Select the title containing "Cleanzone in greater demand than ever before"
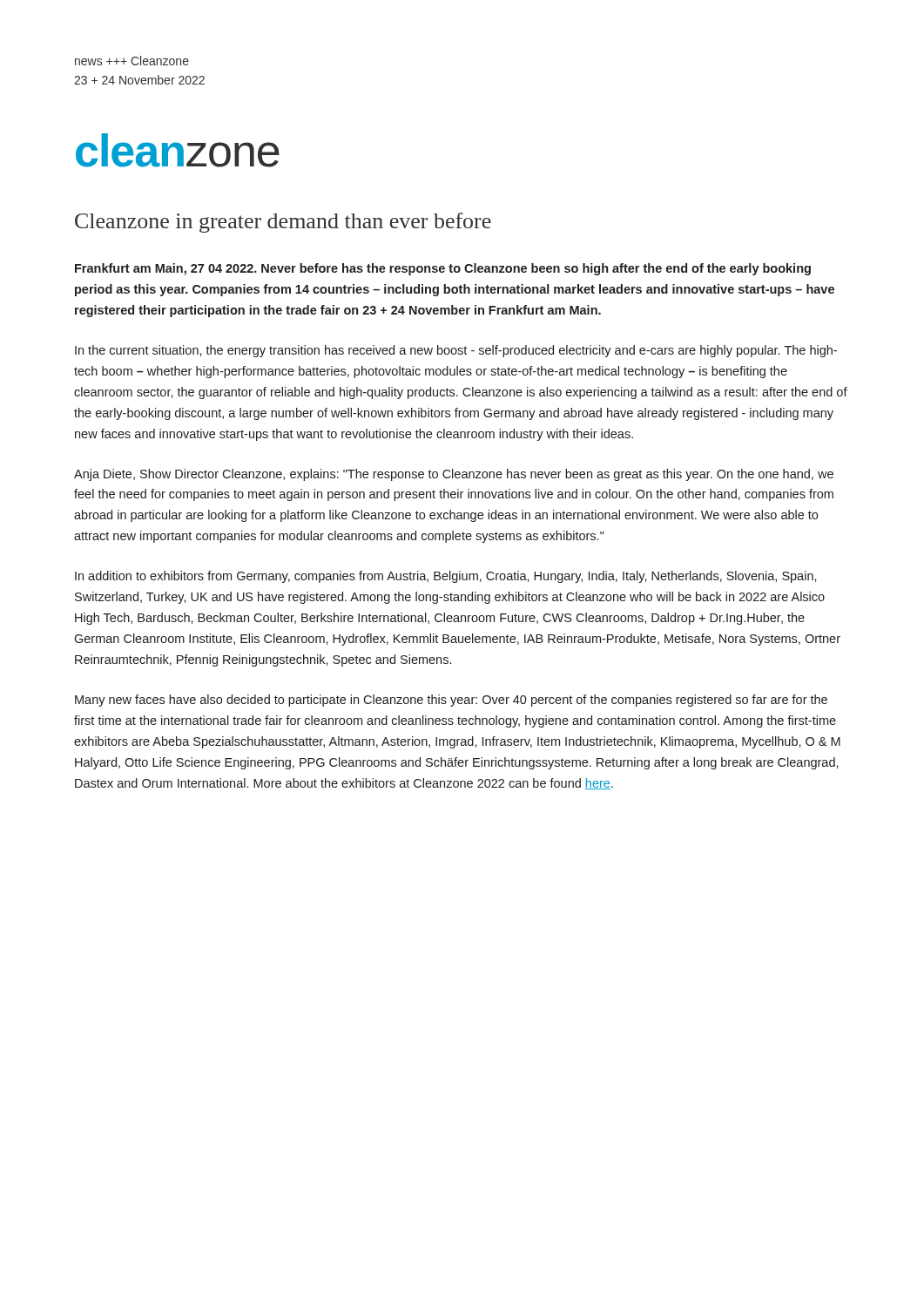The height and width of the screenshot is (1307, 924). point(283,221)
